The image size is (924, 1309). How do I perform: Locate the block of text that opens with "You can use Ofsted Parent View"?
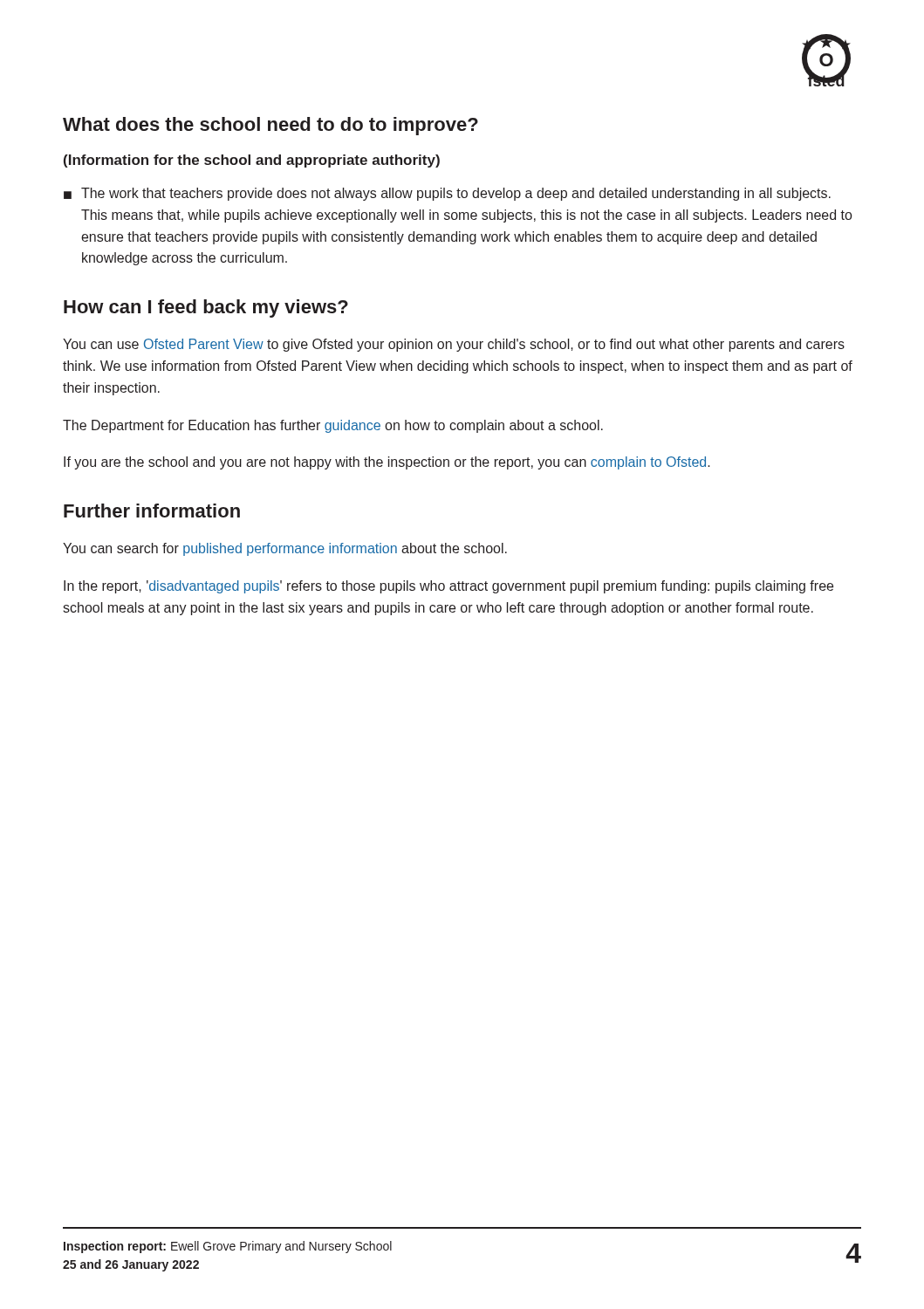pos(462,367)
